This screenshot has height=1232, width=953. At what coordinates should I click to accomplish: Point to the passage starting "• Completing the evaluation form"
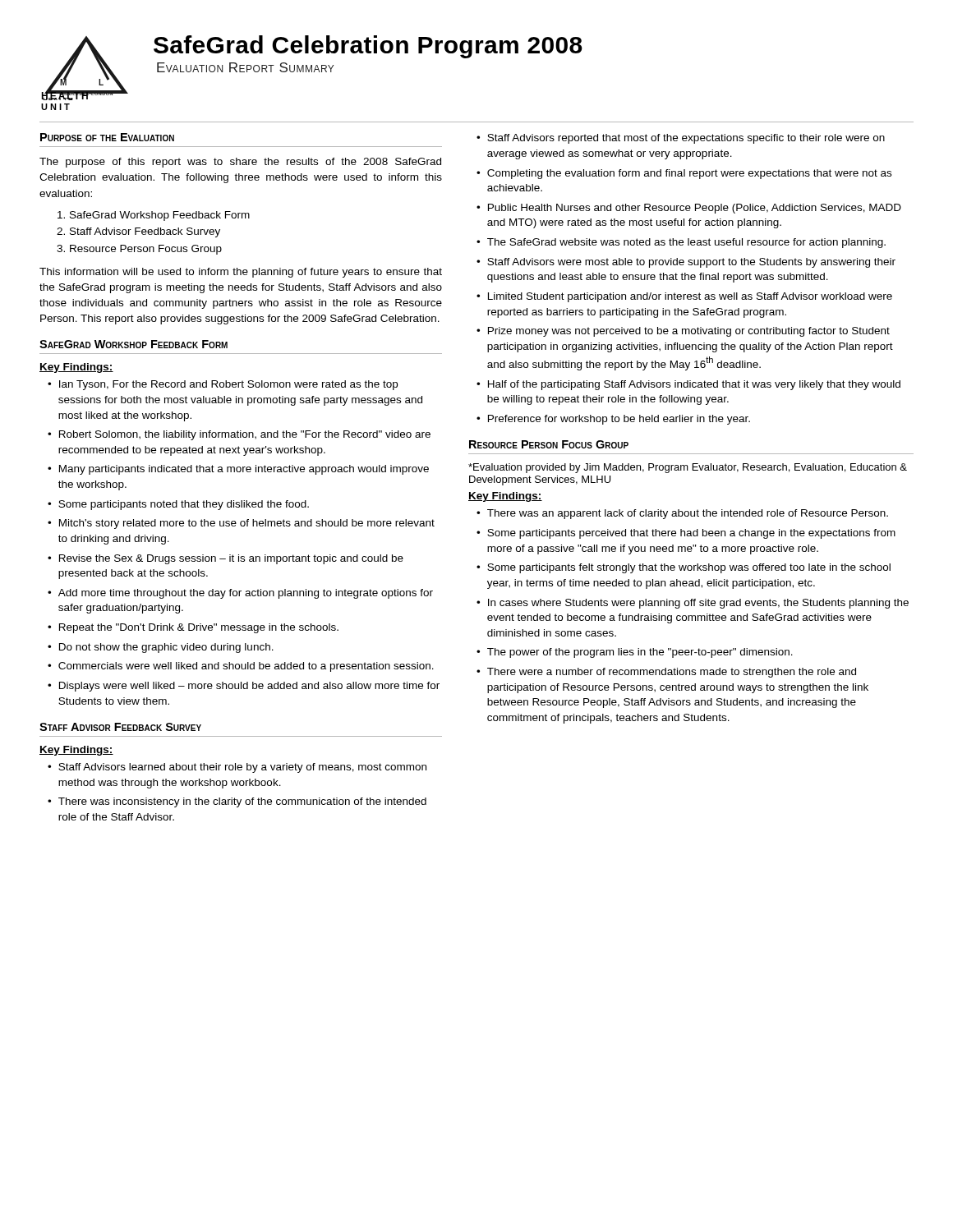click(x=695, y=181)
